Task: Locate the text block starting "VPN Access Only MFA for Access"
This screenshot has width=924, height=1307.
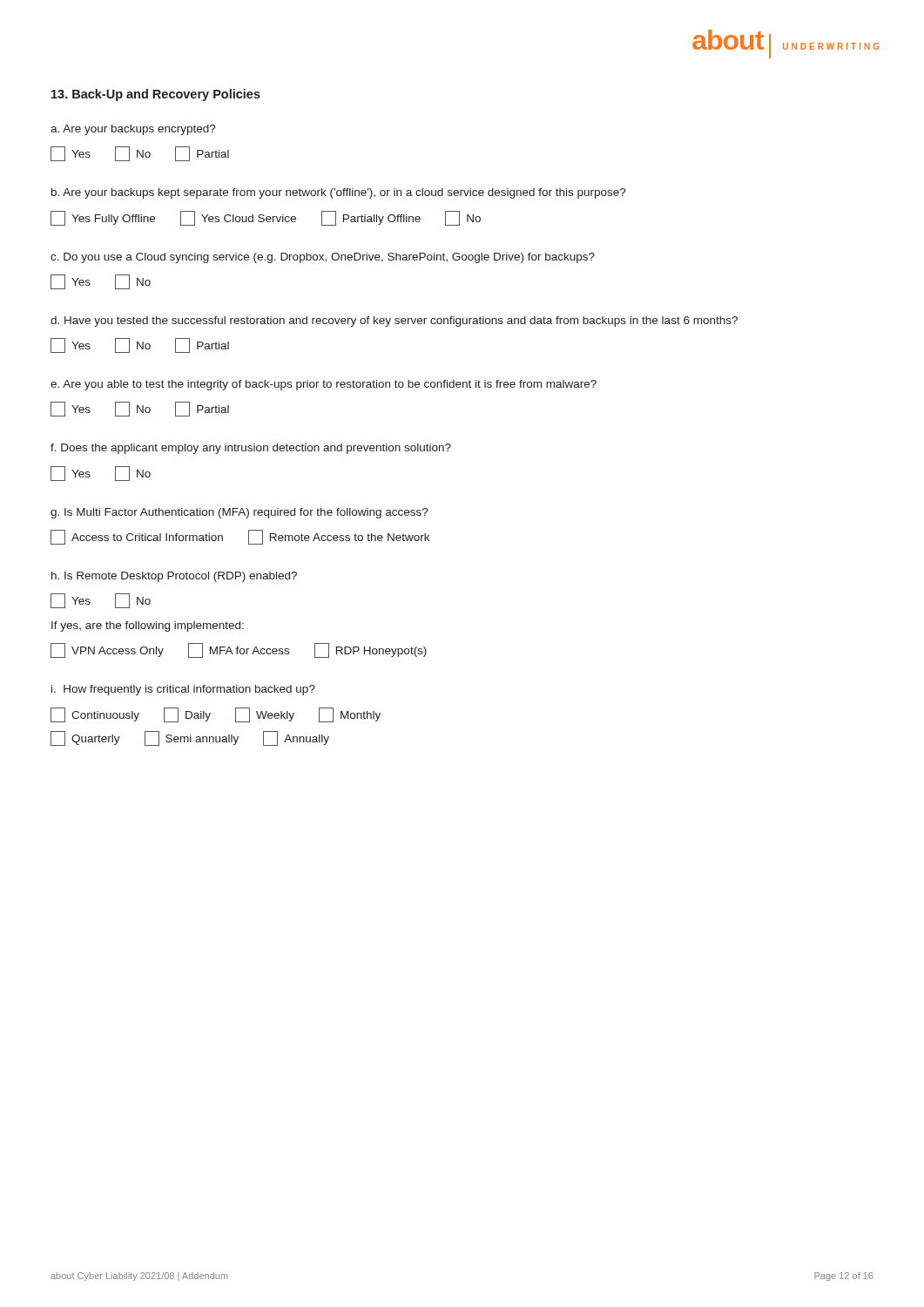Action: (x=239, y=651)
